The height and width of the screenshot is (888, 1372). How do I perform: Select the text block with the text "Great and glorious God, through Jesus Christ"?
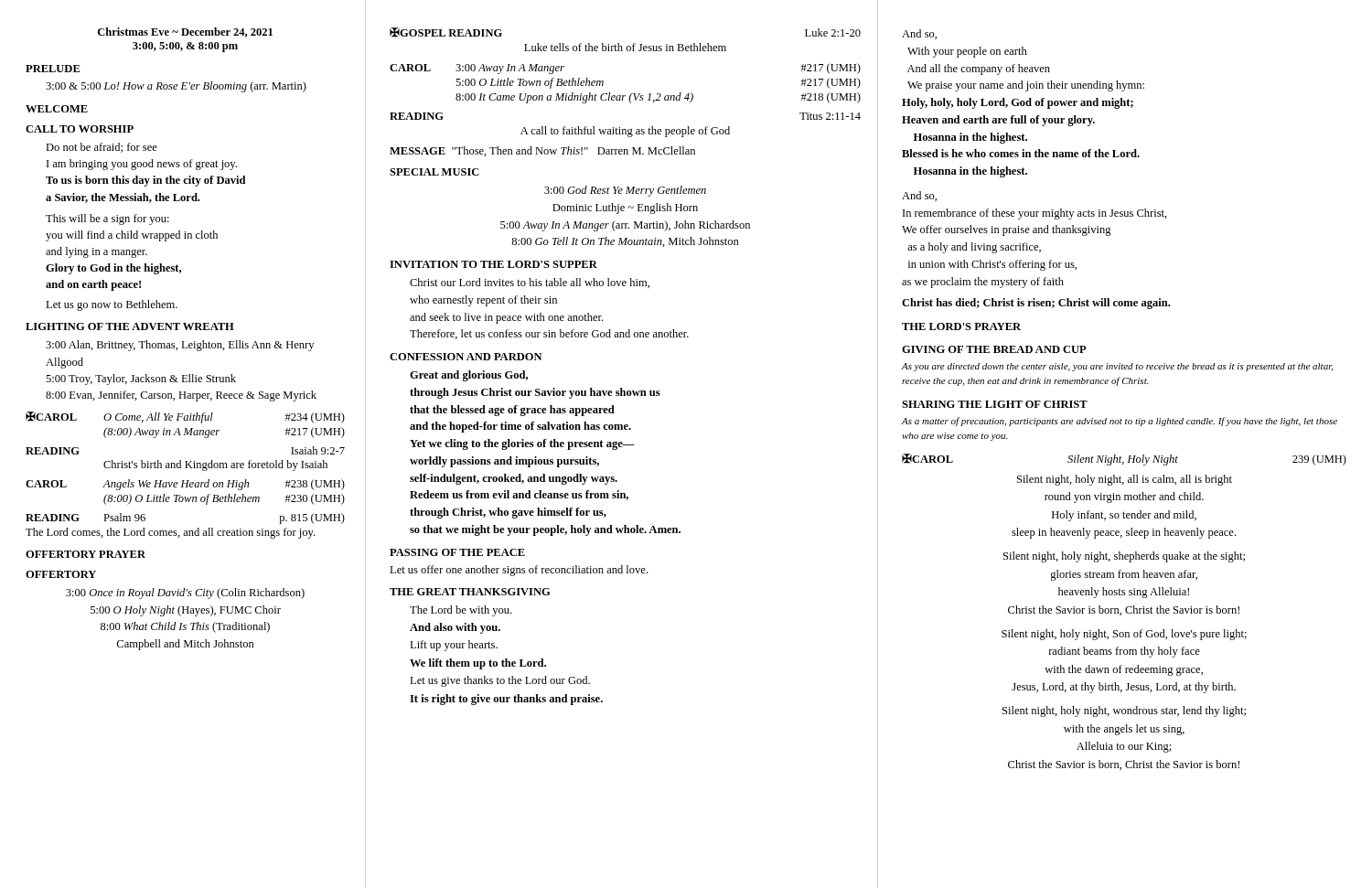pyautogui.click(x=545, y=452)
